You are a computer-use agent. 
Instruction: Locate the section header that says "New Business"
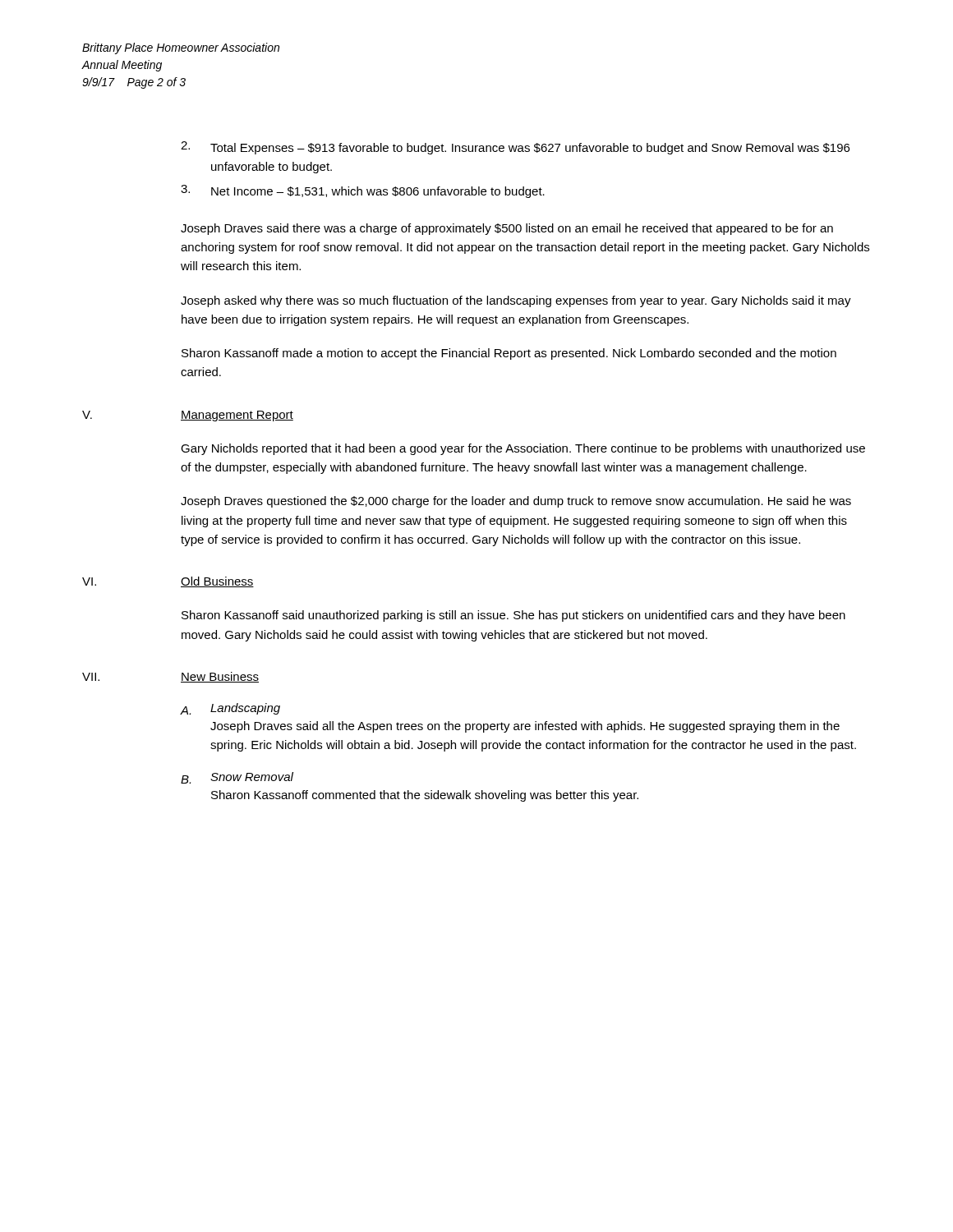(220, 676)
